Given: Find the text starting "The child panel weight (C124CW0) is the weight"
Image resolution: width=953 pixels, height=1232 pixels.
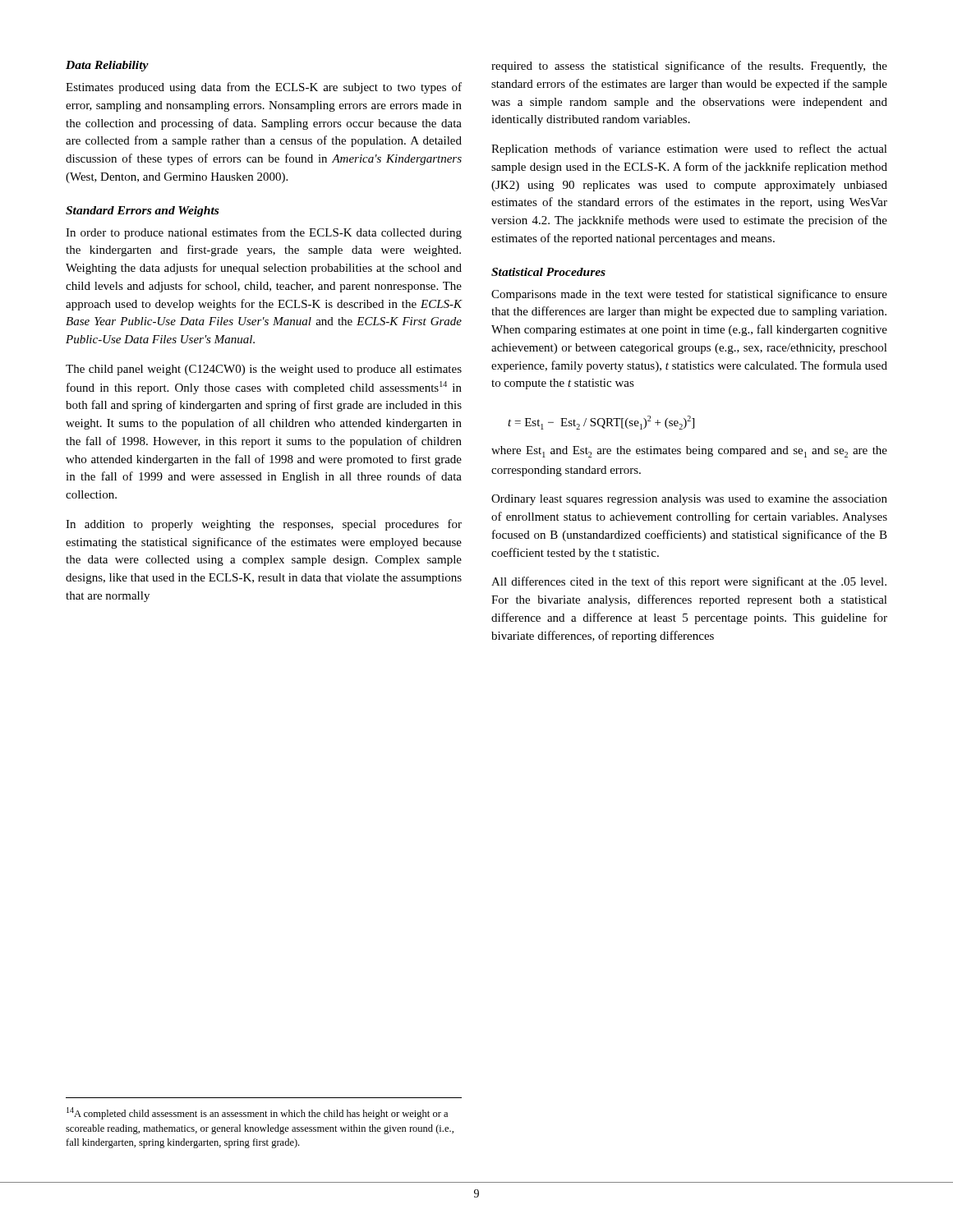Looking at the screenshot, I should (264, 432).
